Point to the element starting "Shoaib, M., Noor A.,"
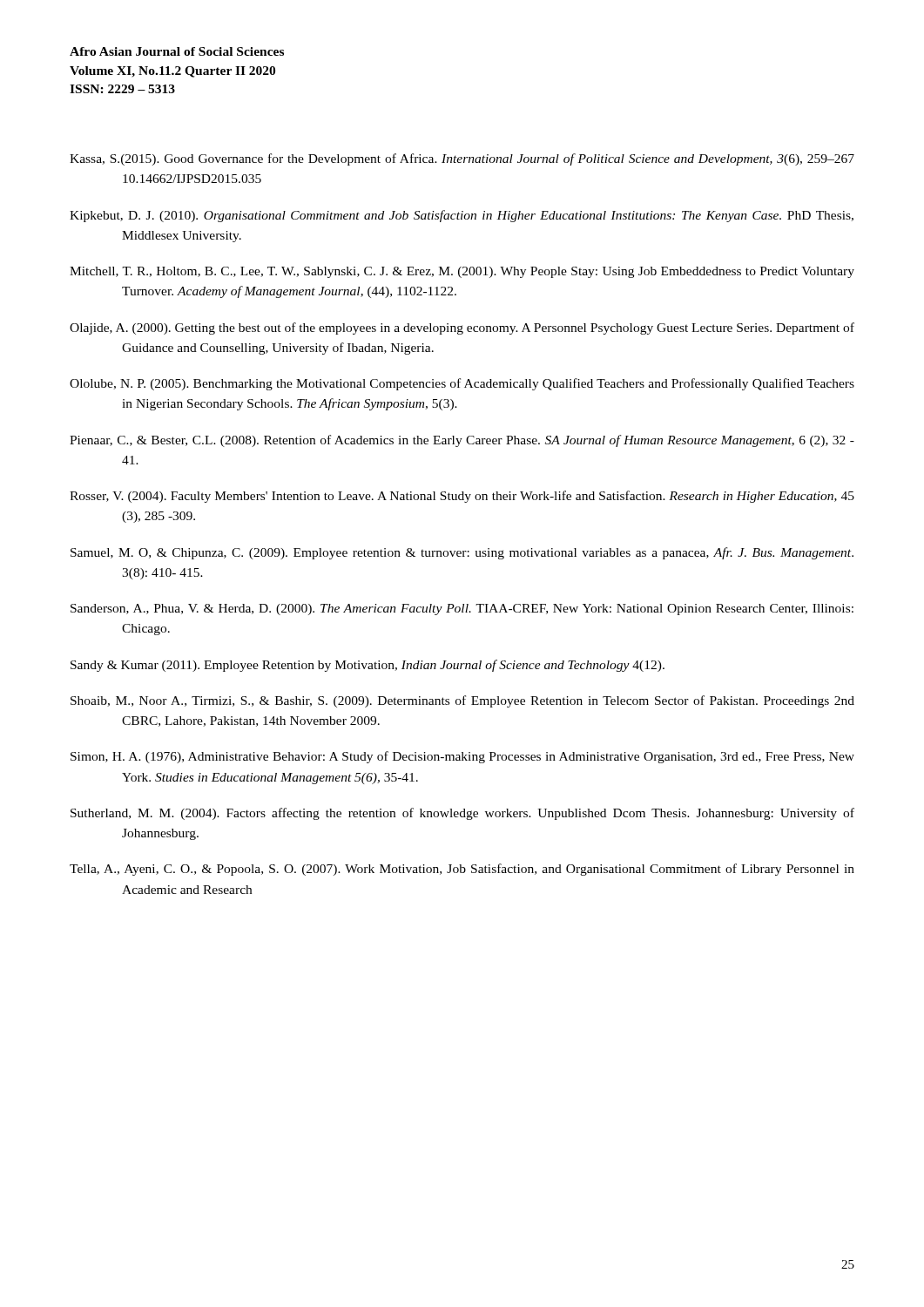The width and height of the screenshot is (924, 1307). 462,710
